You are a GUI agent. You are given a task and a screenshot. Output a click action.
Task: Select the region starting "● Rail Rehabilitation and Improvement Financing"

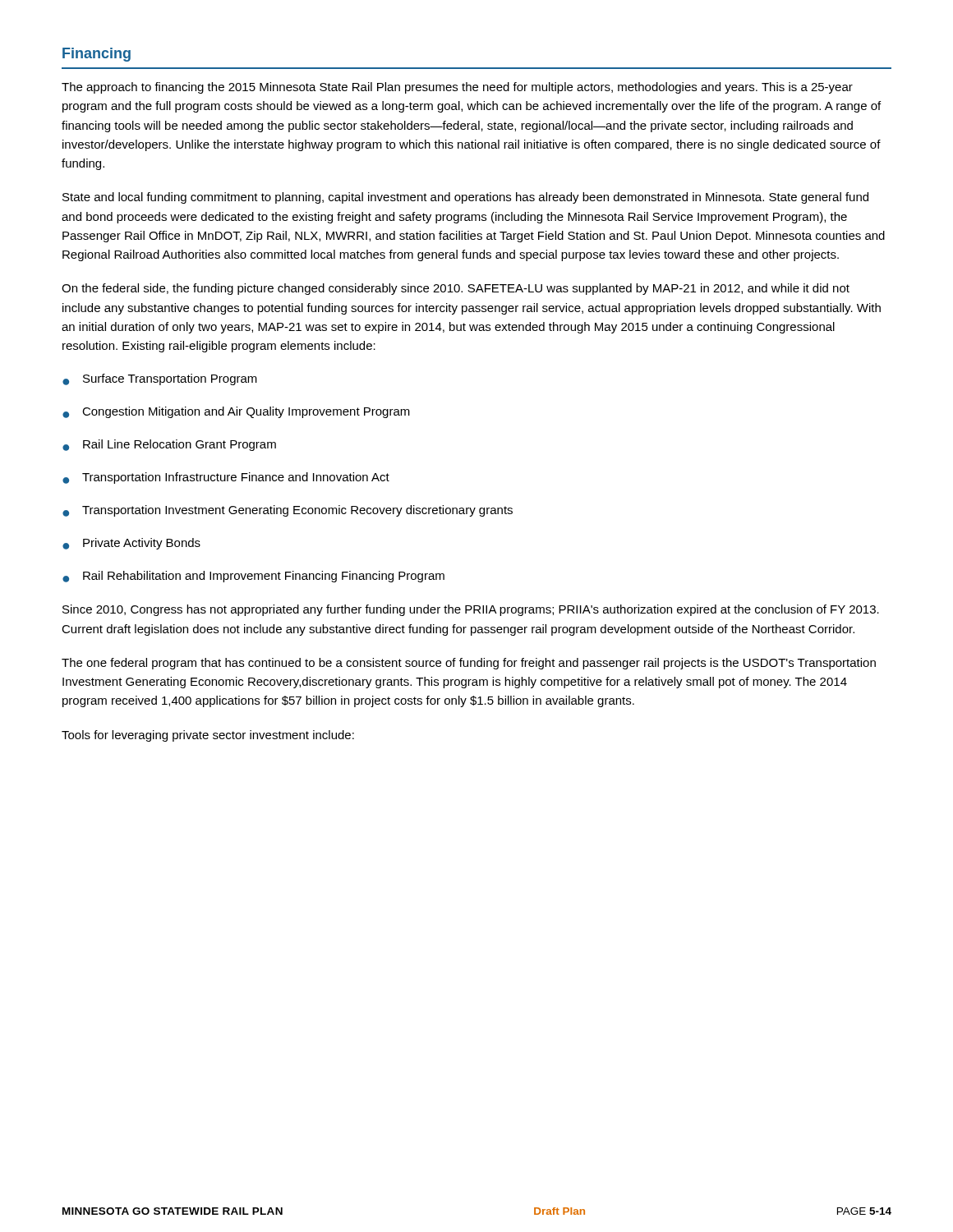[x=253, y=578]
